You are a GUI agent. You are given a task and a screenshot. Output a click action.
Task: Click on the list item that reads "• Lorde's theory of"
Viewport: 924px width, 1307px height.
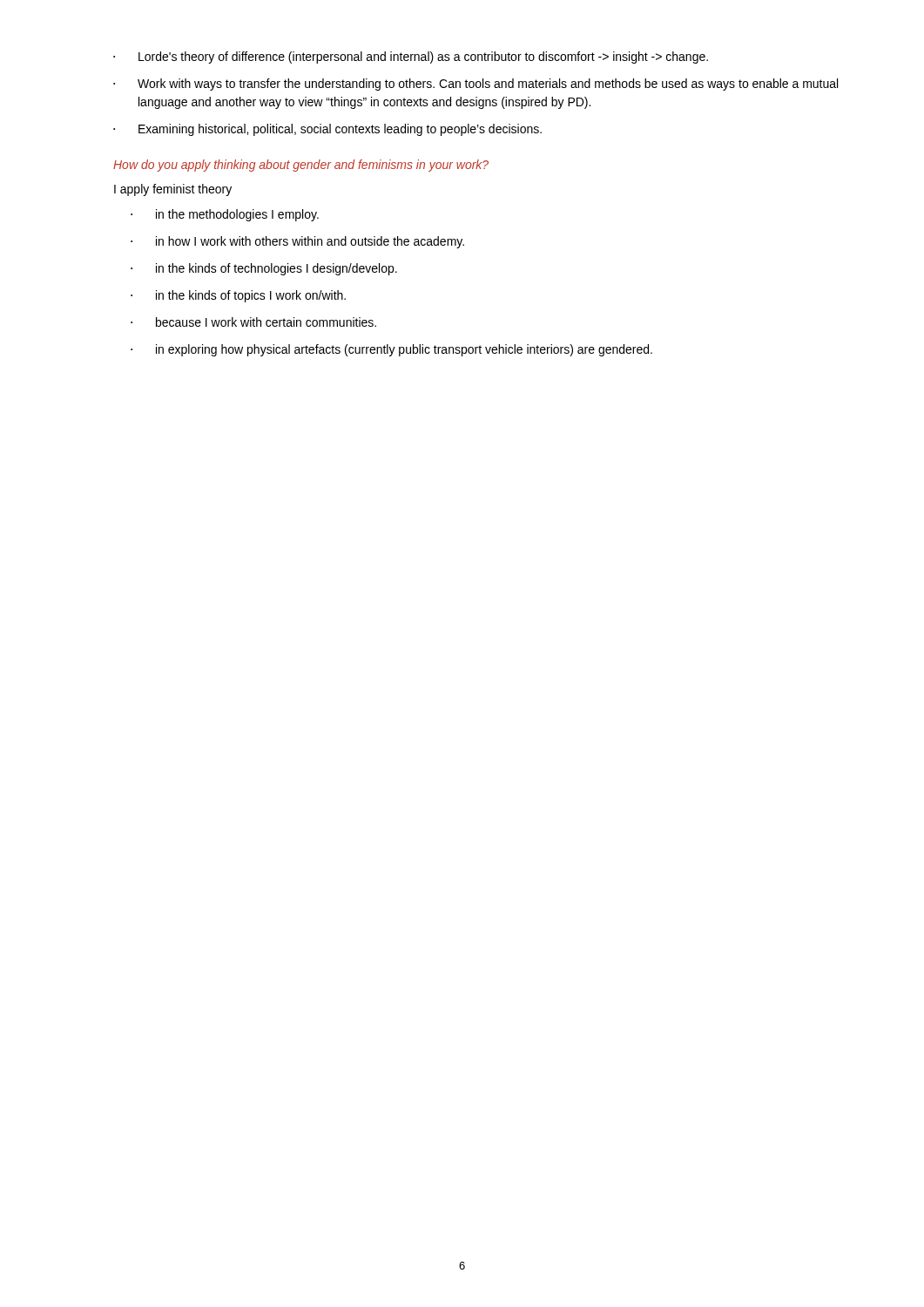(484, 57)
